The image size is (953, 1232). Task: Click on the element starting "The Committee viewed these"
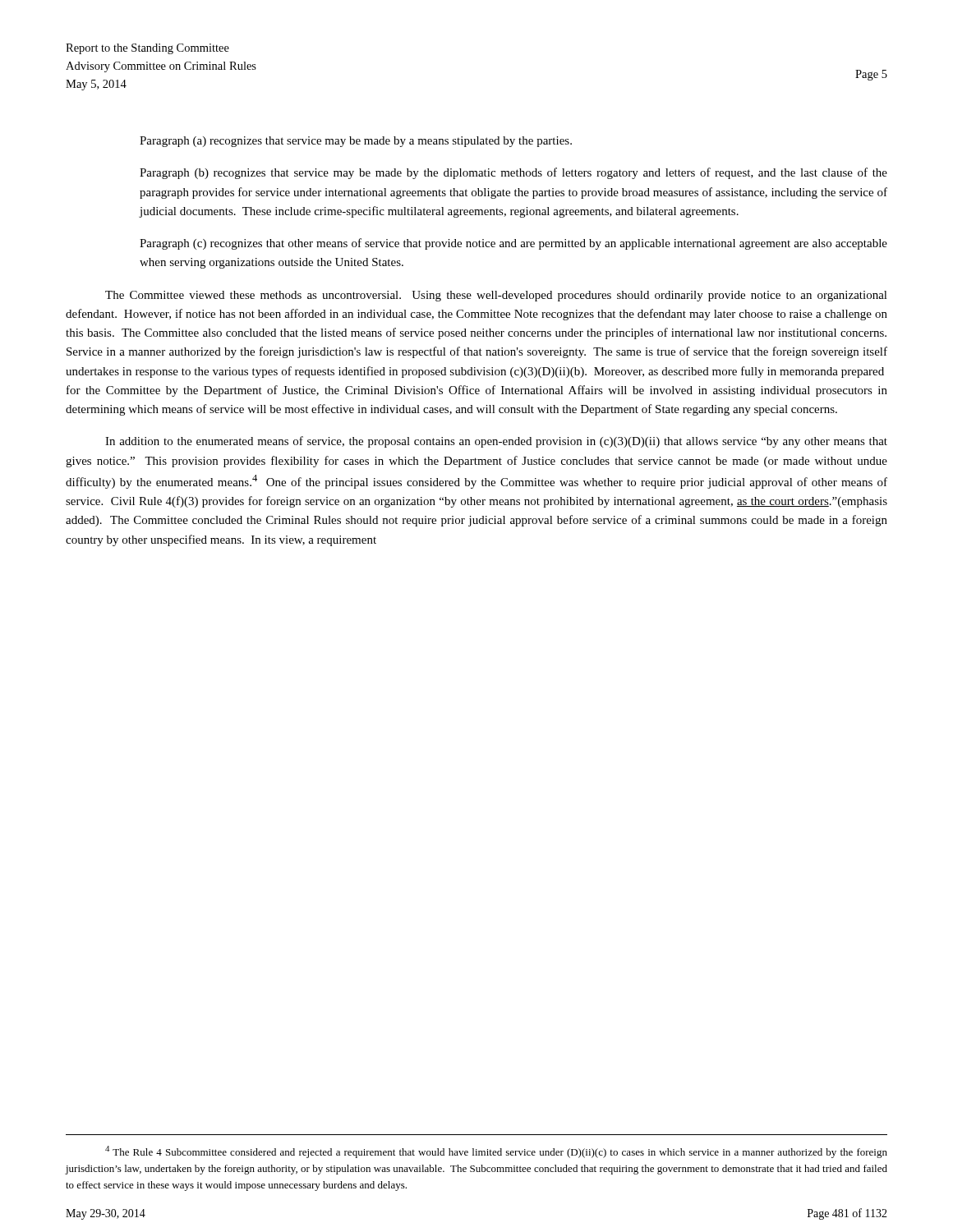point(476,352)
